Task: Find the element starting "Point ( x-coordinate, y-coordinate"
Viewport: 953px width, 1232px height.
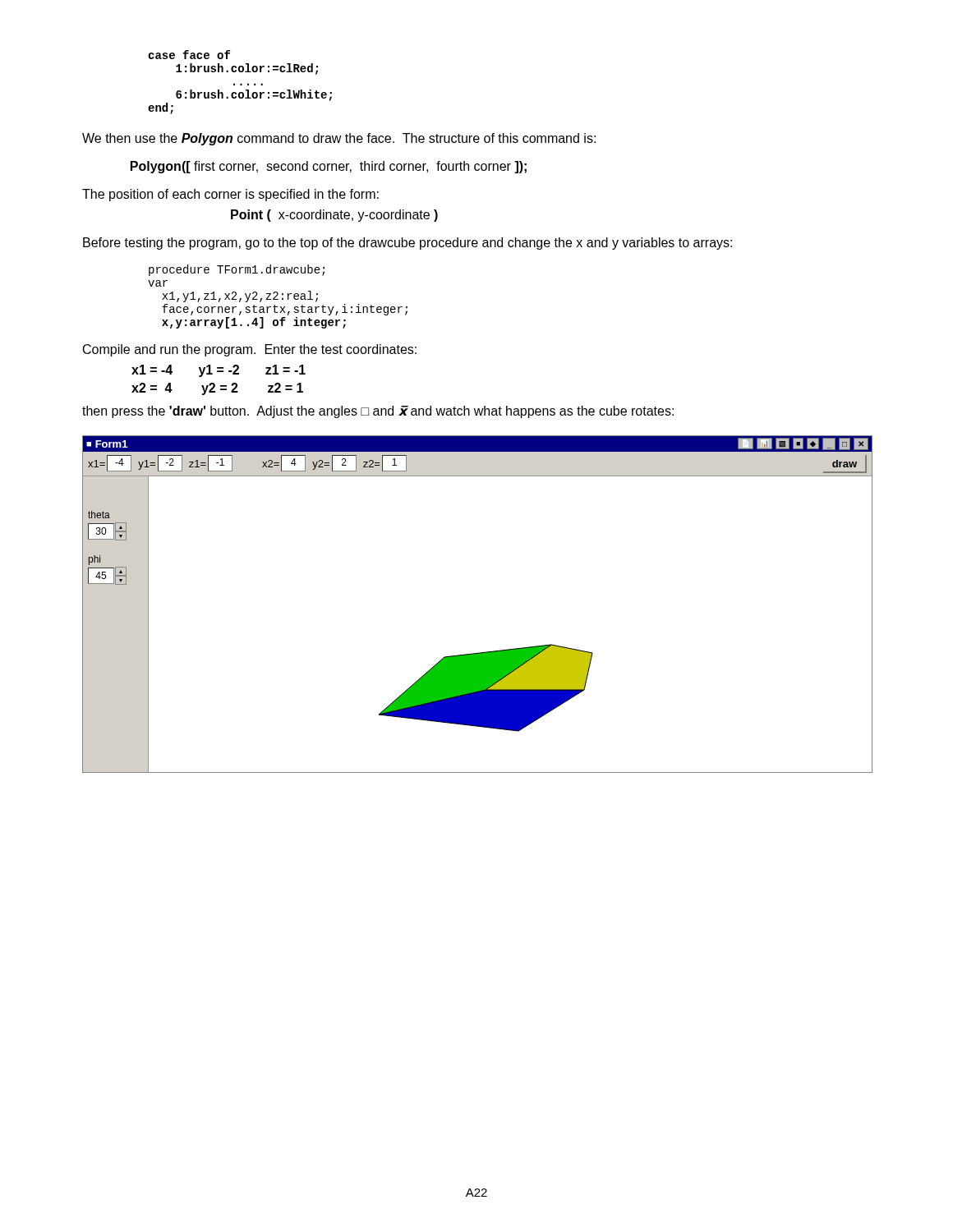Action: coord(334,215)
